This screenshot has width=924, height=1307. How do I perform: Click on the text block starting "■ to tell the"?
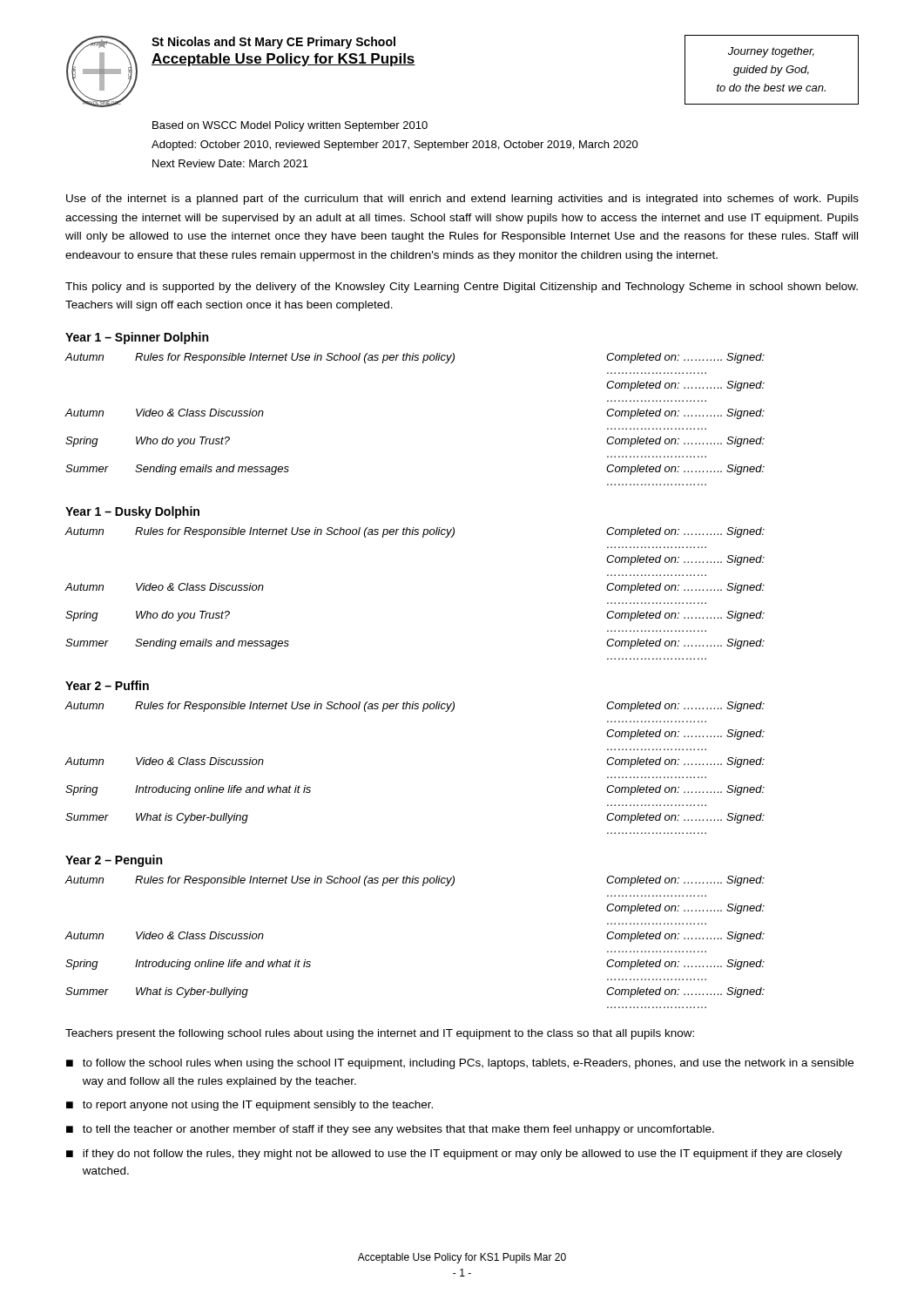click(390, 1129)
